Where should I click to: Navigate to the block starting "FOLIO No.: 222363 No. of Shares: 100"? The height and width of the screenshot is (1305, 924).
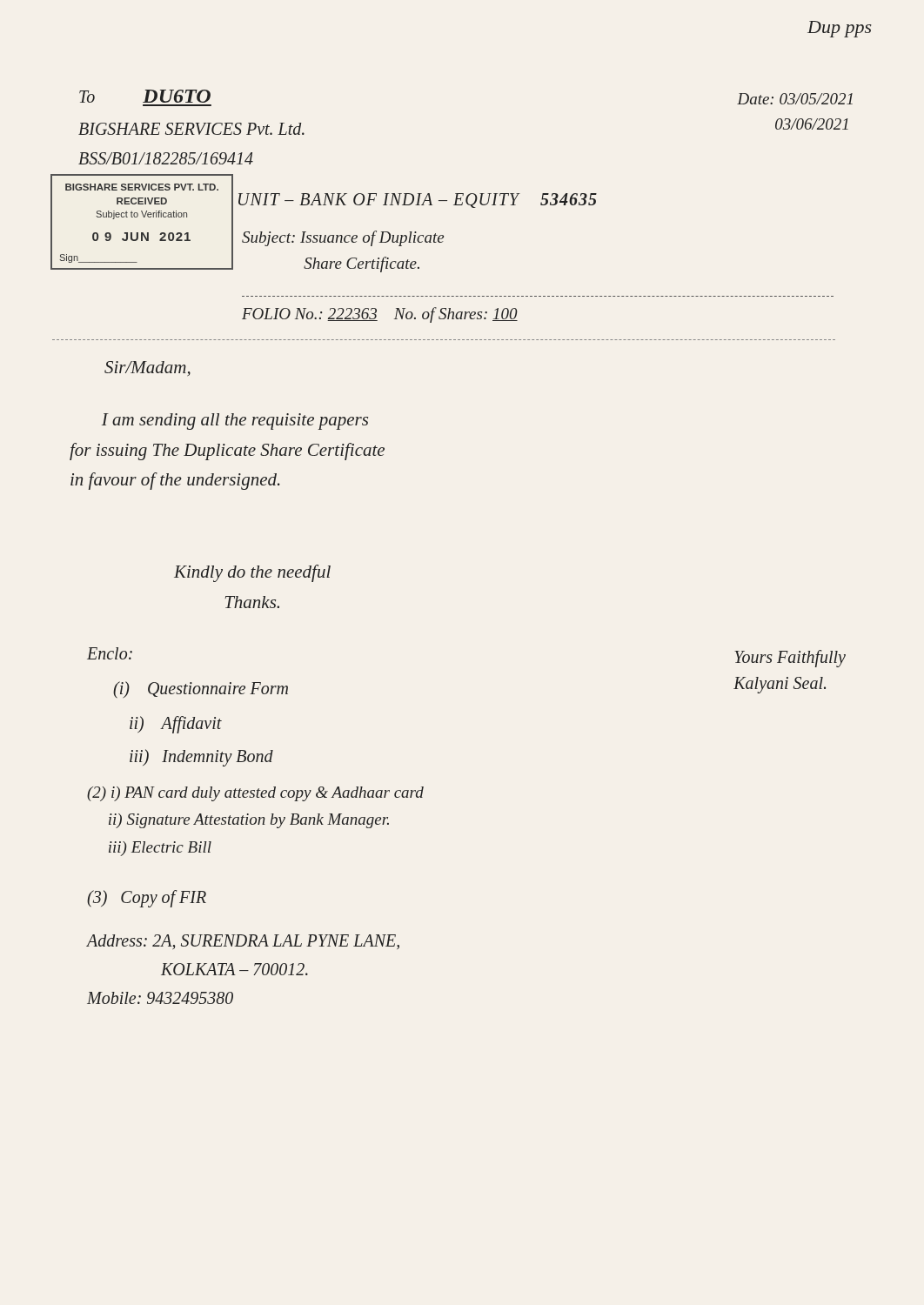(x=380, y=314)
